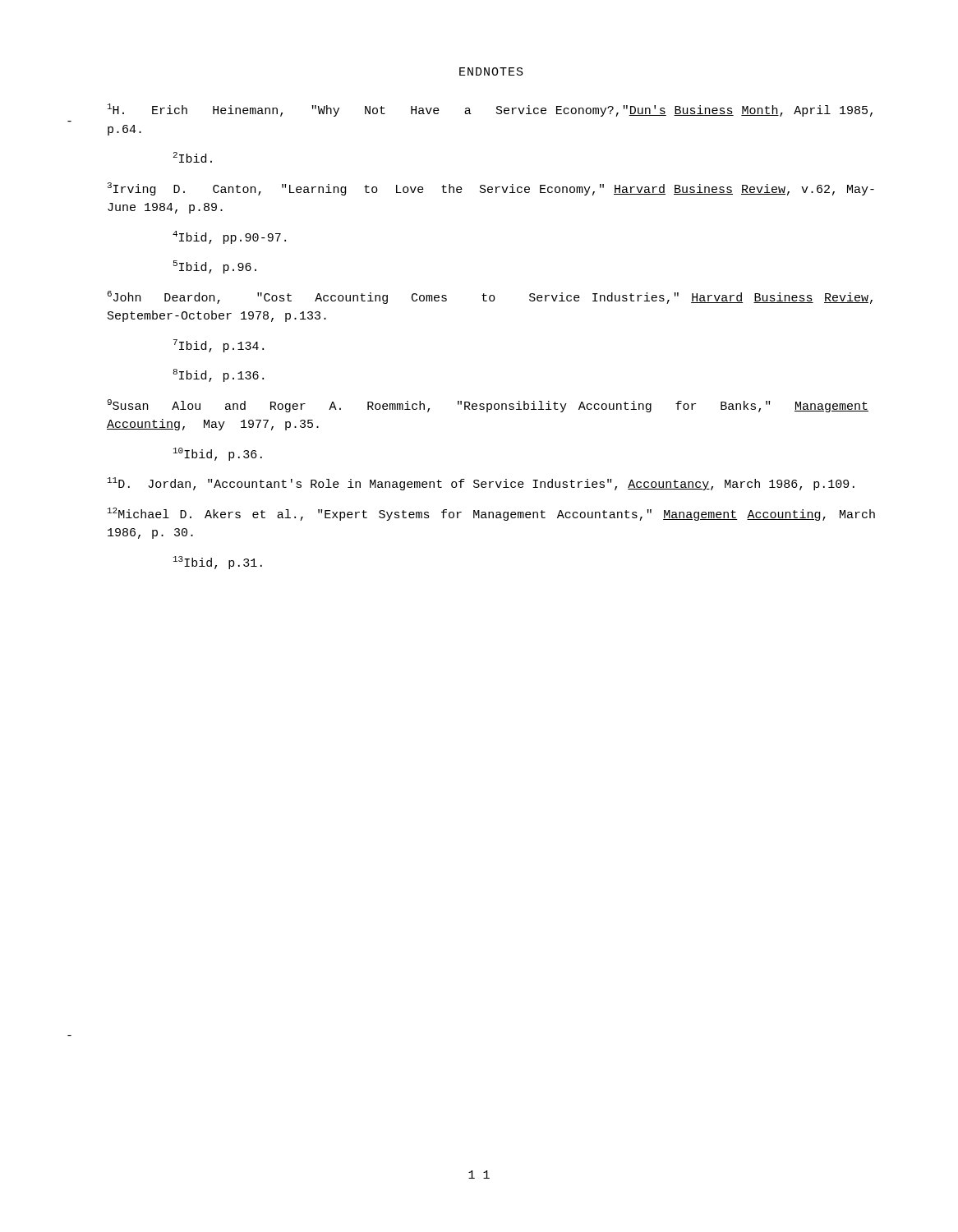Image resolution: width=958 pixels, height=1232 pixels.
Task: Locate the list item that says "7Ibid, p.134."
Action: (220, 346)
